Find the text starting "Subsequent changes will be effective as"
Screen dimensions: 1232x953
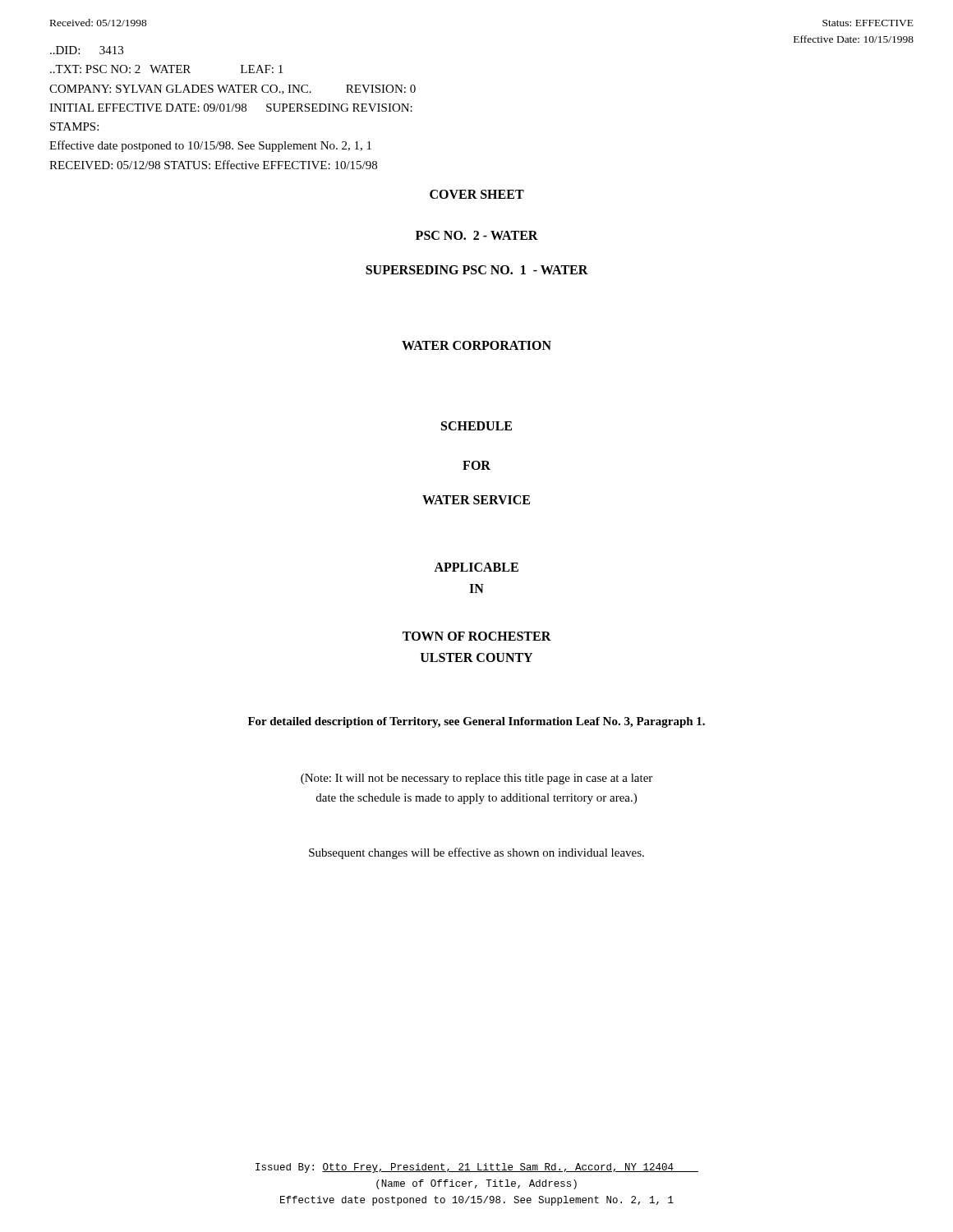(x=476, y=853)
